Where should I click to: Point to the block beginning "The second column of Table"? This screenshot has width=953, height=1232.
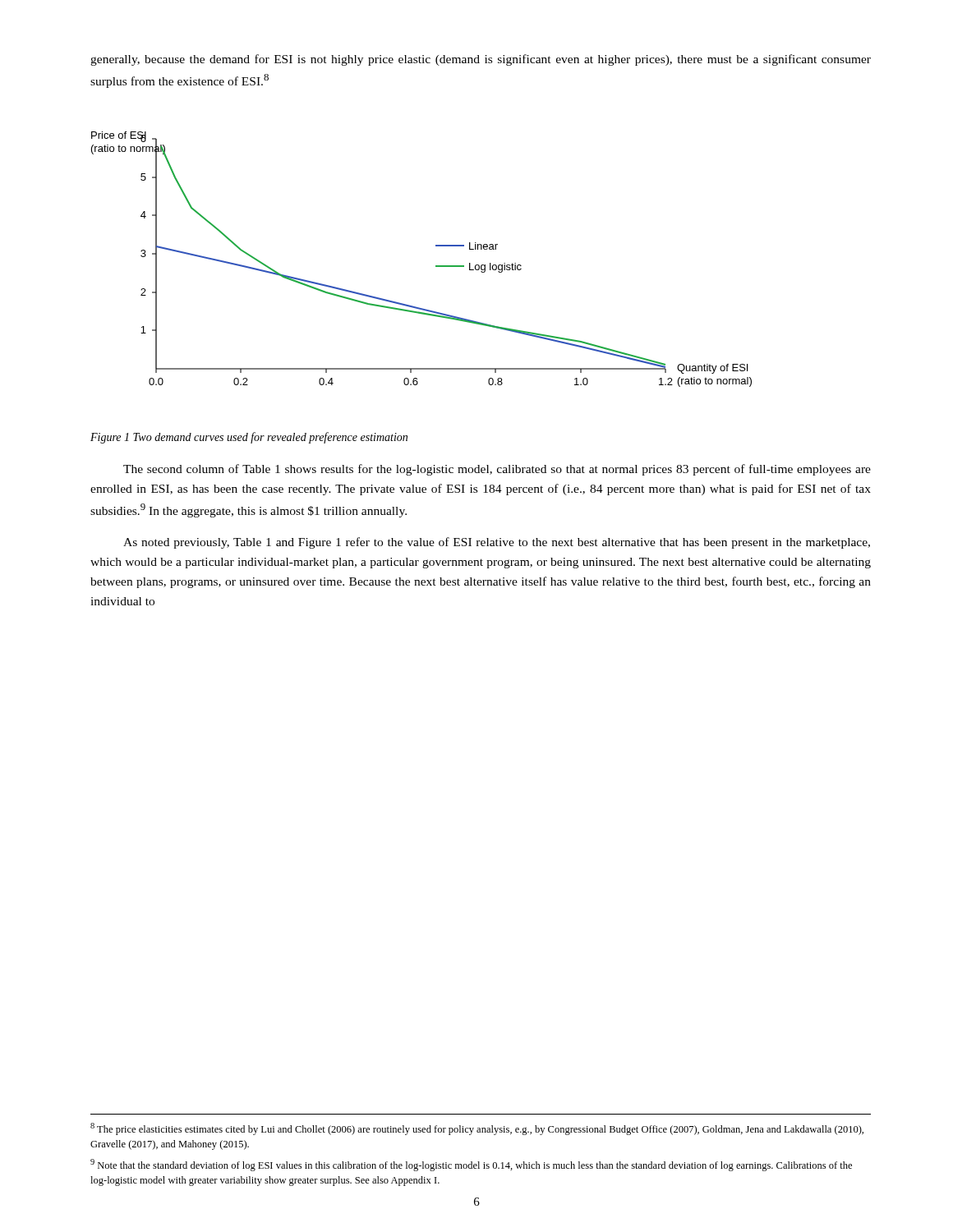(x=481, y=490)
